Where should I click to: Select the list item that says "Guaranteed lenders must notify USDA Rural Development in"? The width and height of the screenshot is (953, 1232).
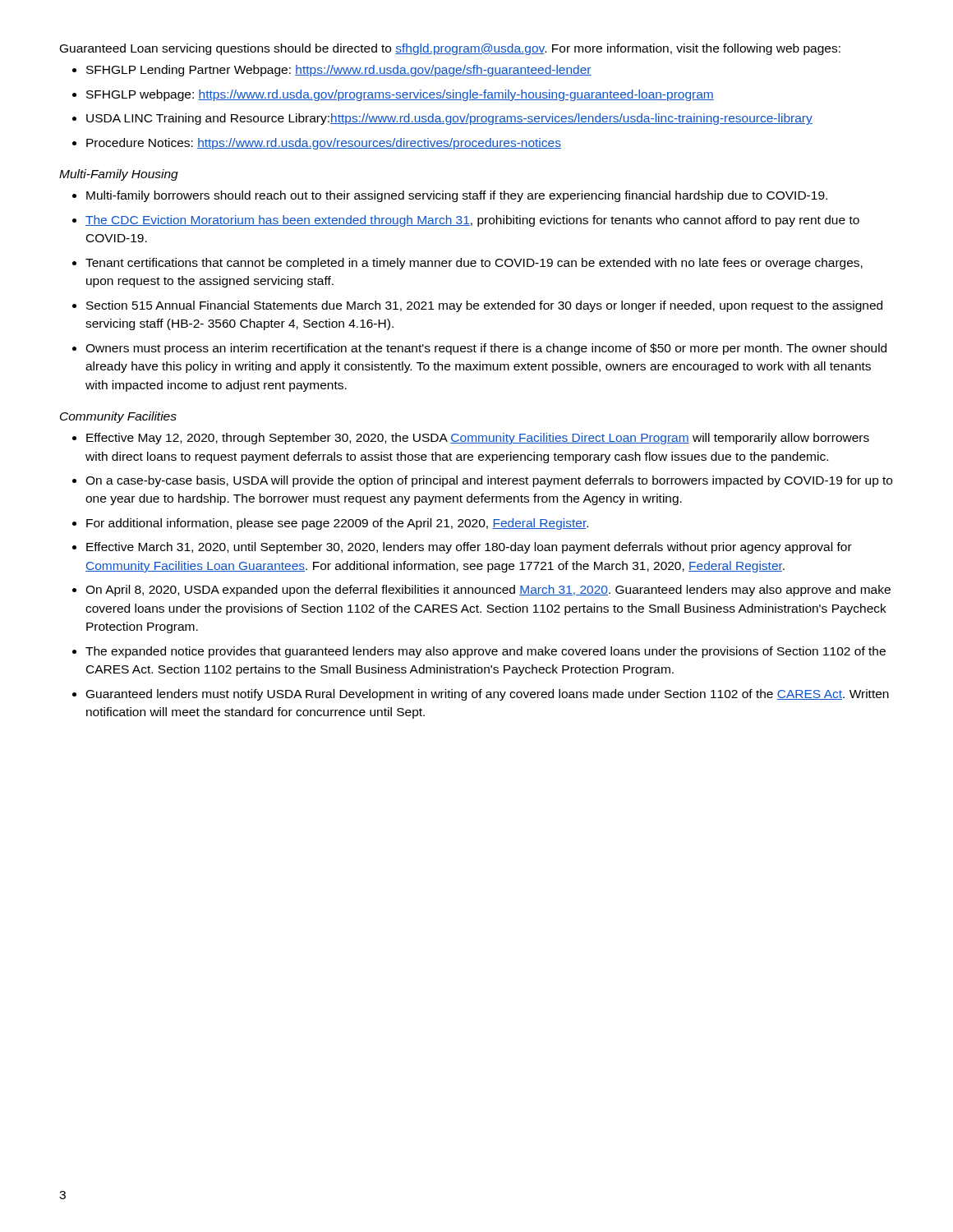pos(487,703)
